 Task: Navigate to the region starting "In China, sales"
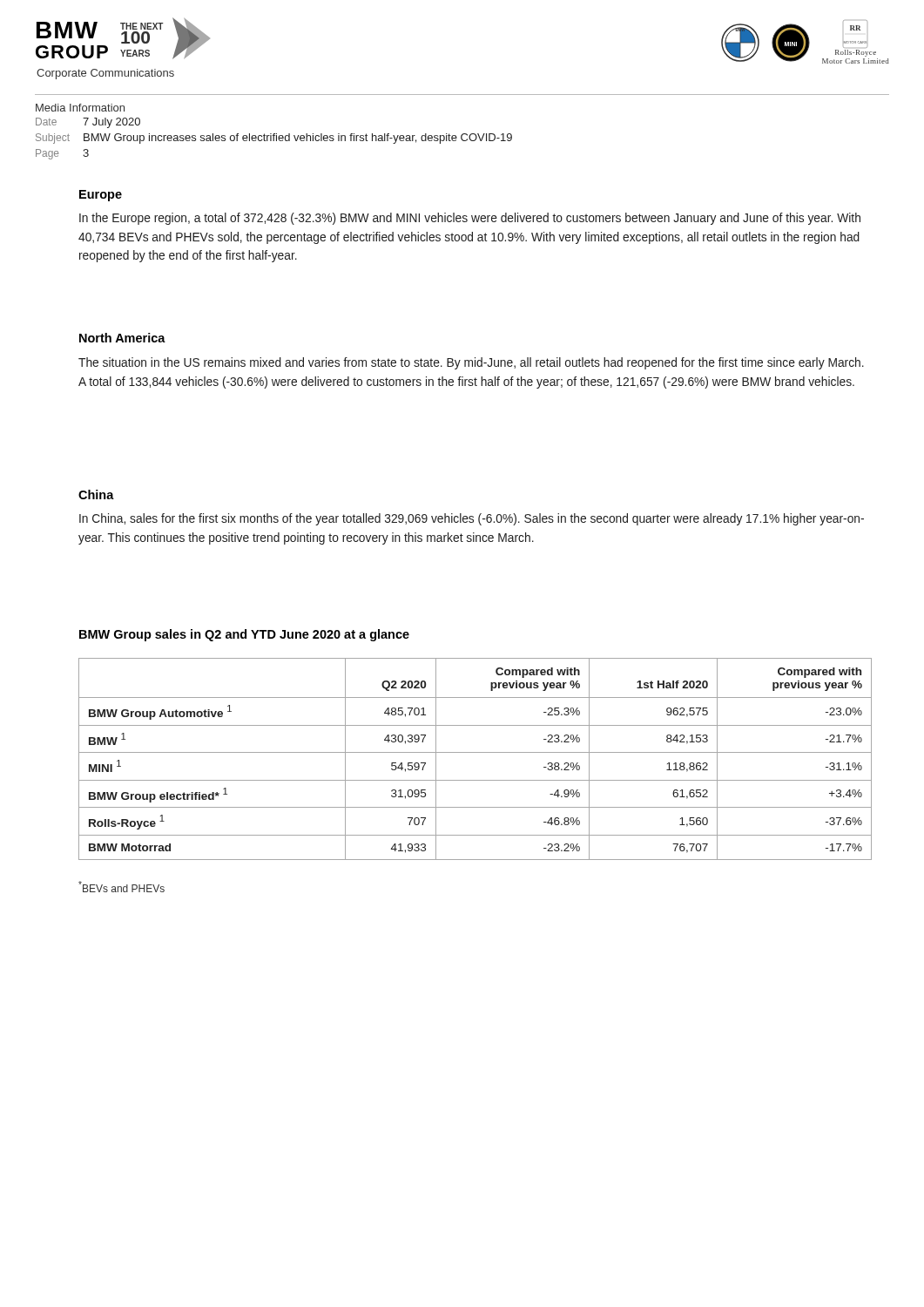point(471,528)
